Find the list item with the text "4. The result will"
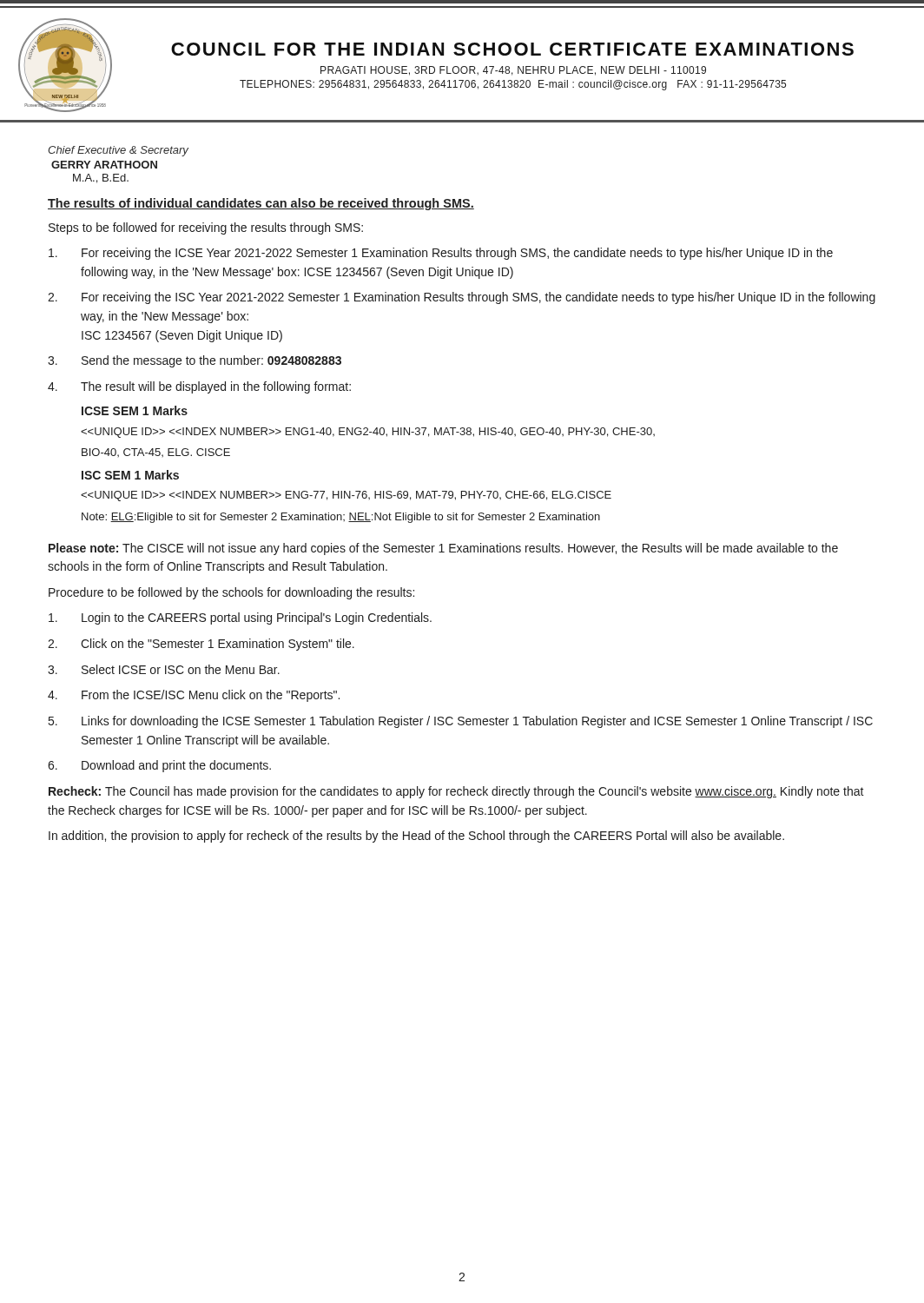 tap(199, 387)
